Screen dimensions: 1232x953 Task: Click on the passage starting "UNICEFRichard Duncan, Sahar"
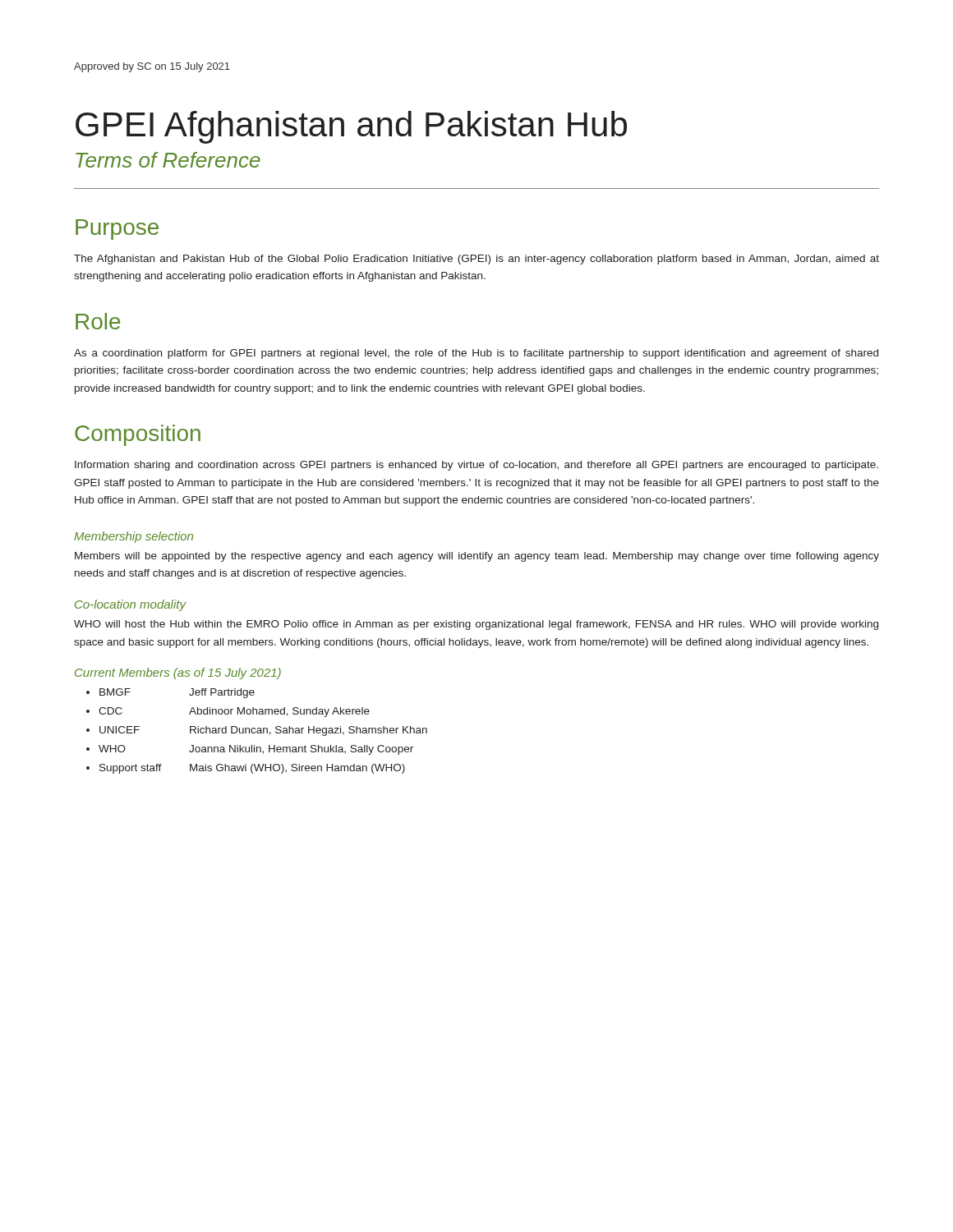[263, 731]
